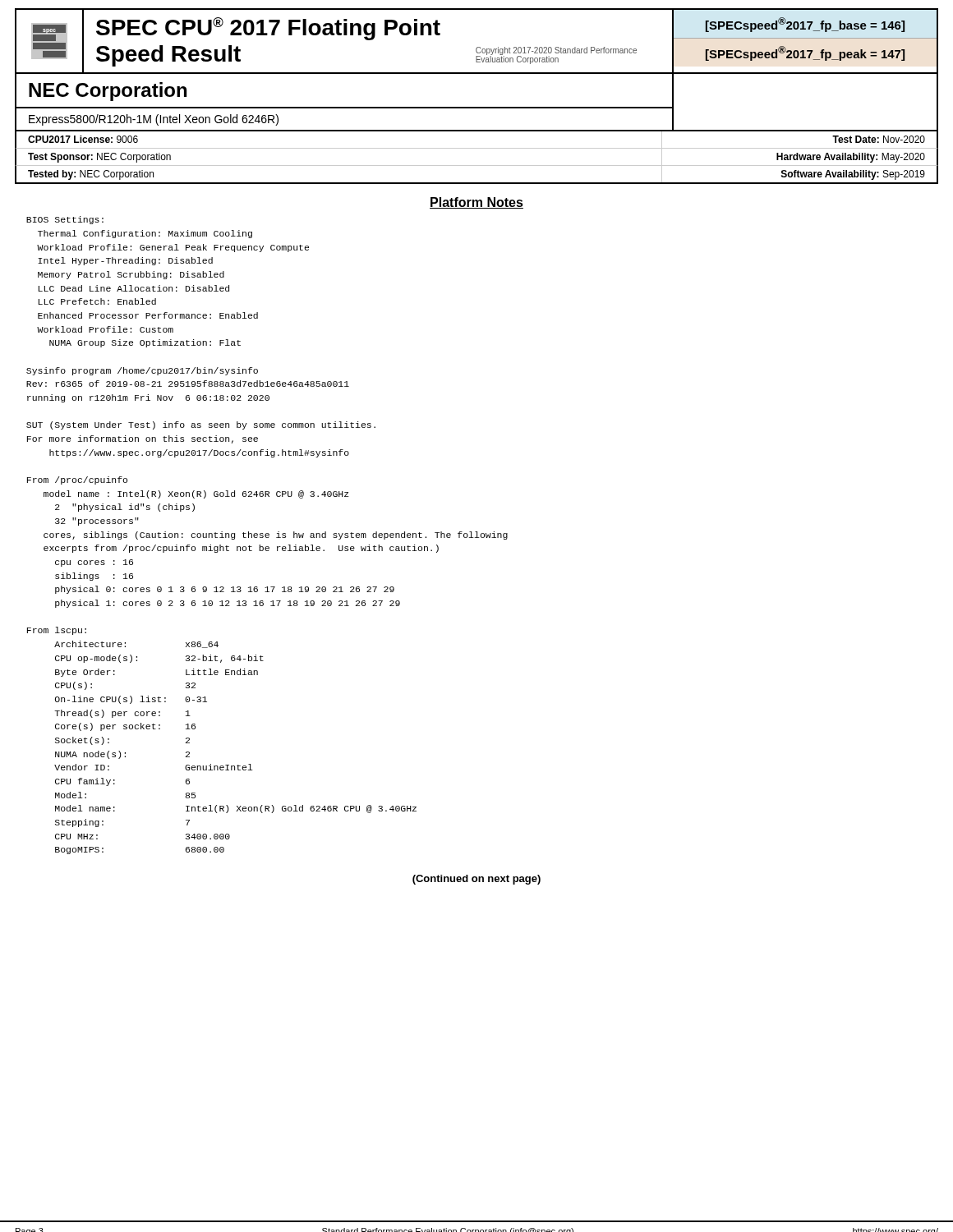Click on the block starting "CPU2017 License: 9006 Test Date: Nov-2020"

pyautogui.click(x=476, y=158)
